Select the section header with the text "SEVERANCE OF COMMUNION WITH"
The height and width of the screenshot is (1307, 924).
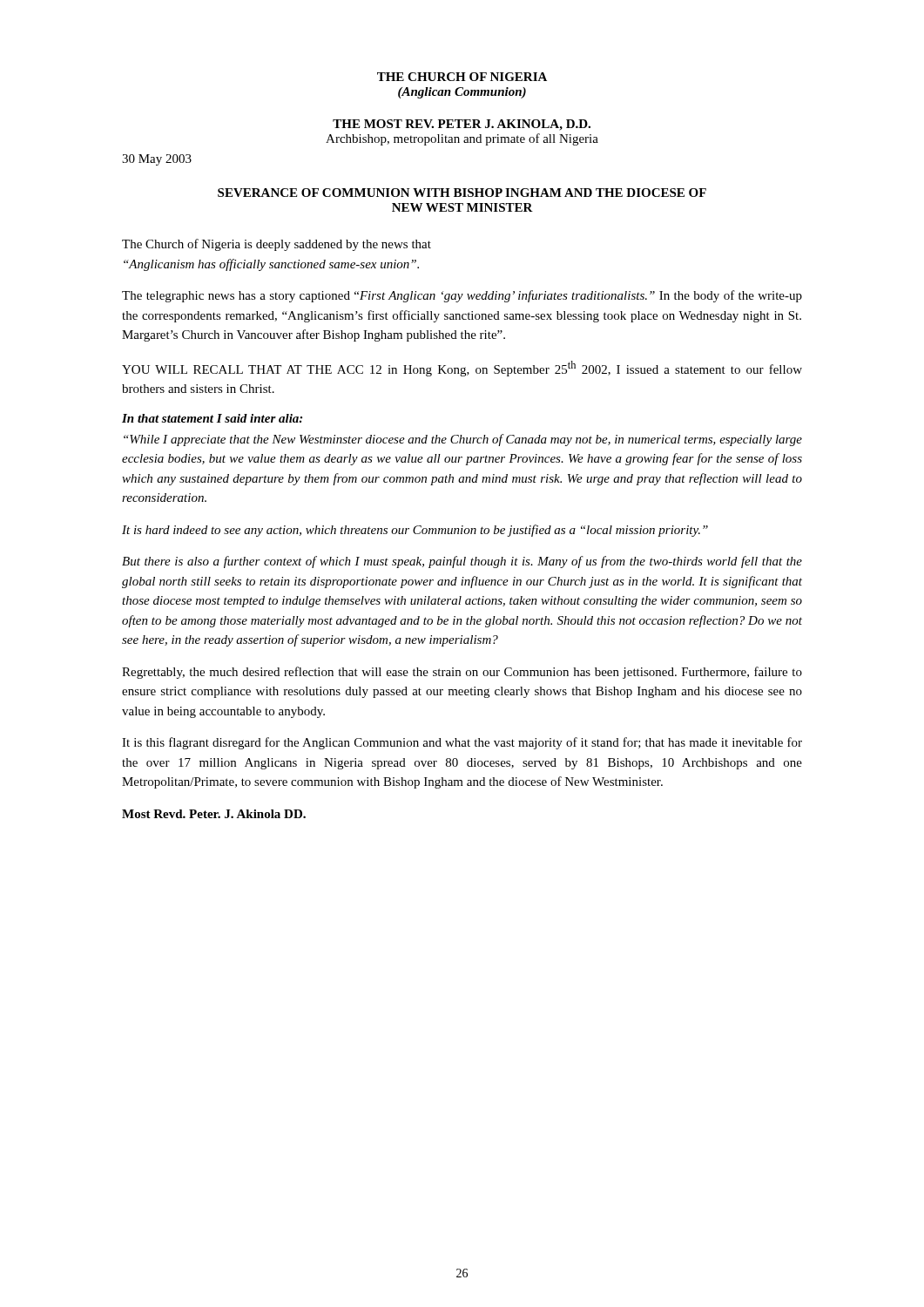[462, 200]
